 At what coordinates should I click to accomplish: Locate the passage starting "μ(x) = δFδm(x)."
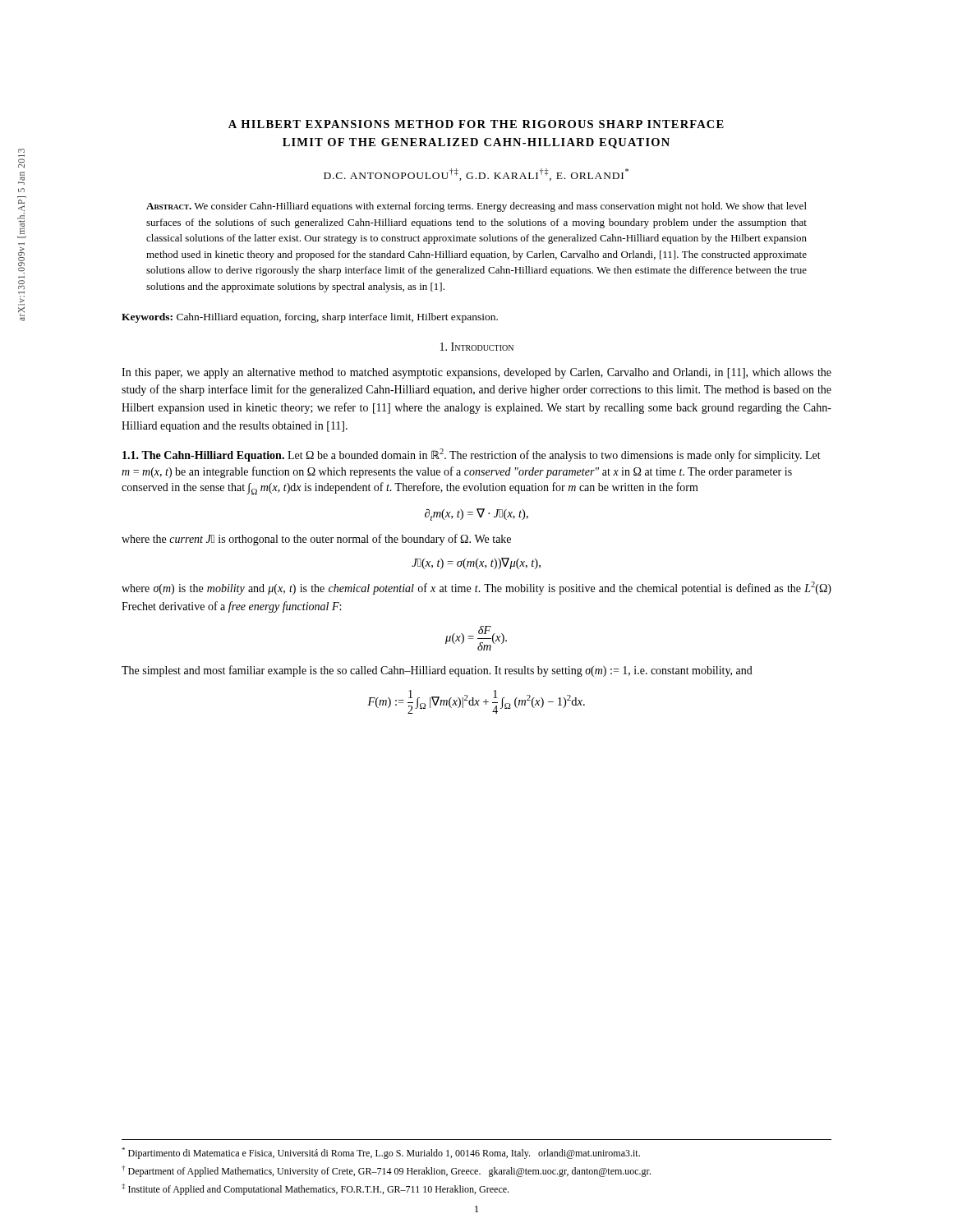point(476,639)
